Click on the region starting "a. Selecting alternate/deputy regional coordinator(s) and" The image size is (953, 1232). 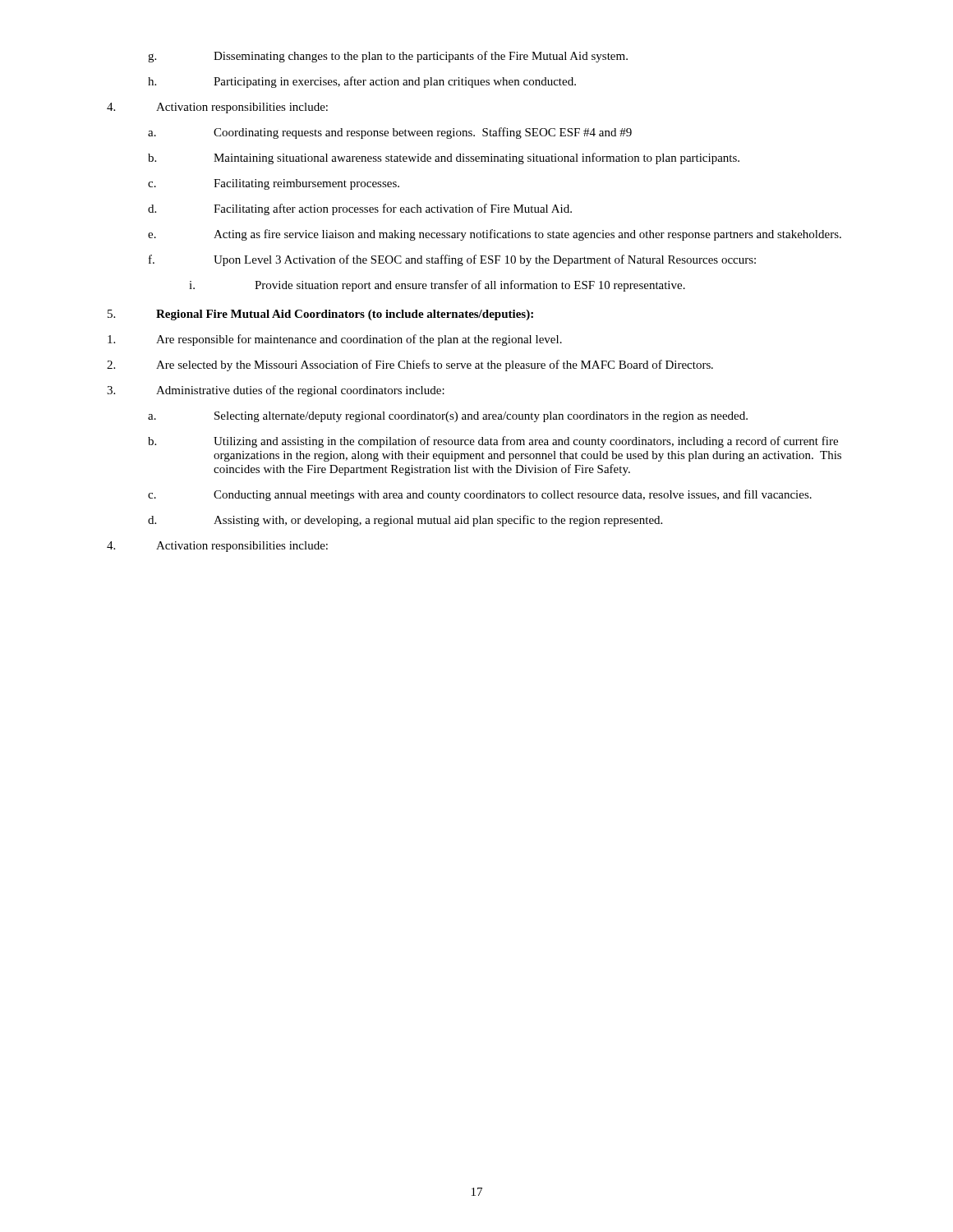[x=497, y=416]
